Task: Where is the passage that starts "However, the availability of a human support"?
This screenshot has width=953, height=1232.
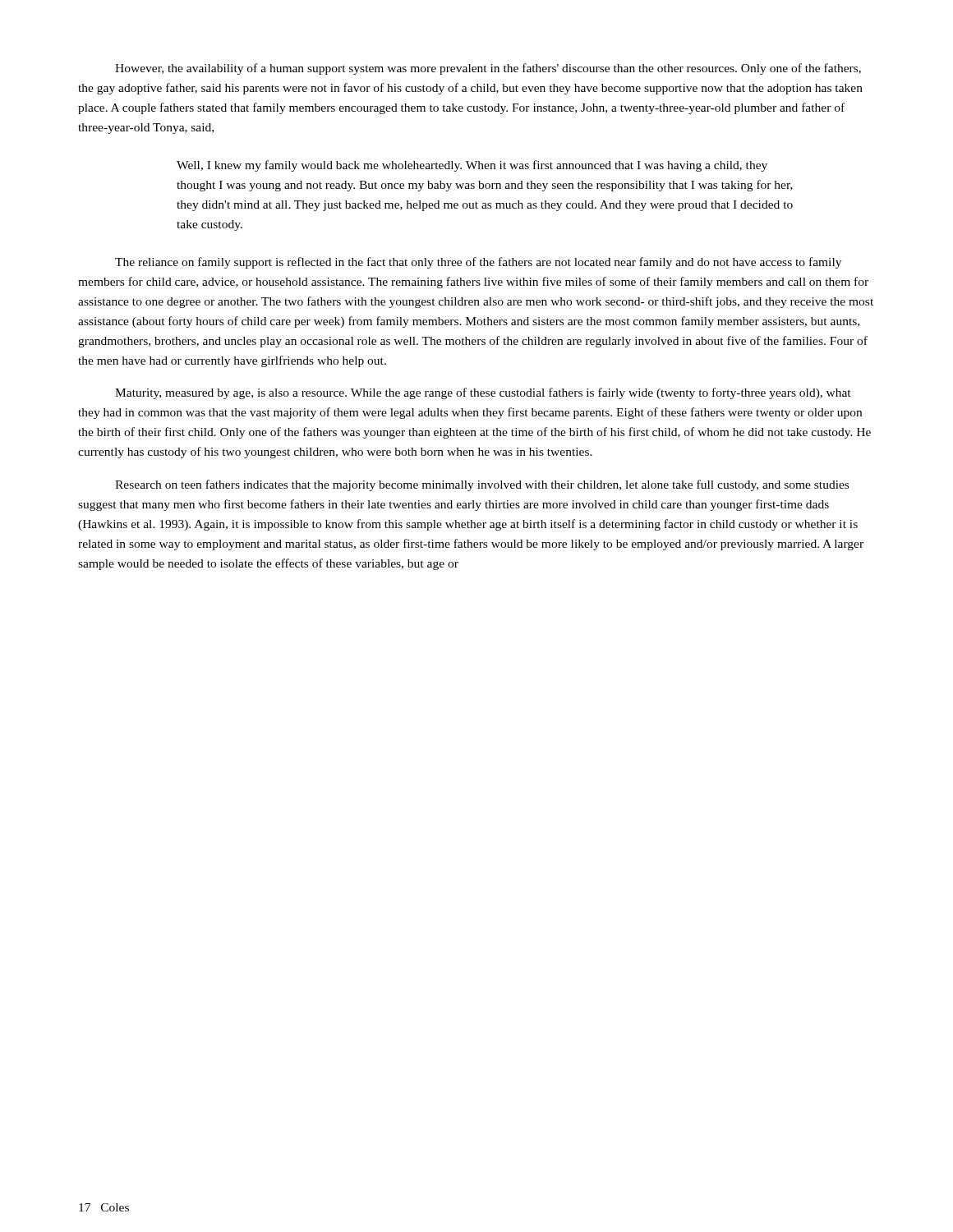Action: tap(476, 97)
